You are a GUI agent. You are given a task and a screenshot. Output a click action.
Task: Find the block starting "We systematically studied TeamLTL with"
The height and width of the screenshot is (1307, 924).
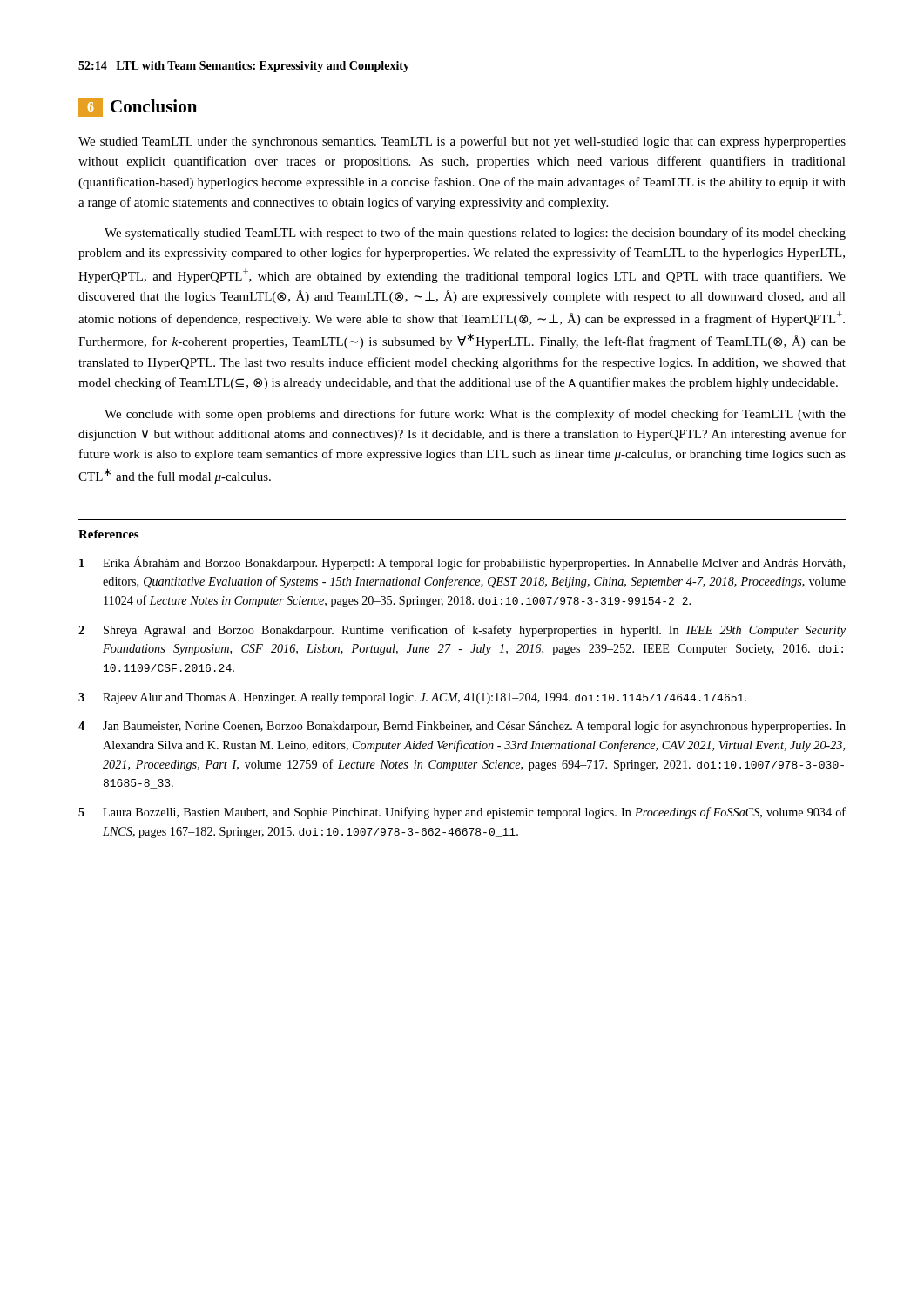[x=462, y=308]
